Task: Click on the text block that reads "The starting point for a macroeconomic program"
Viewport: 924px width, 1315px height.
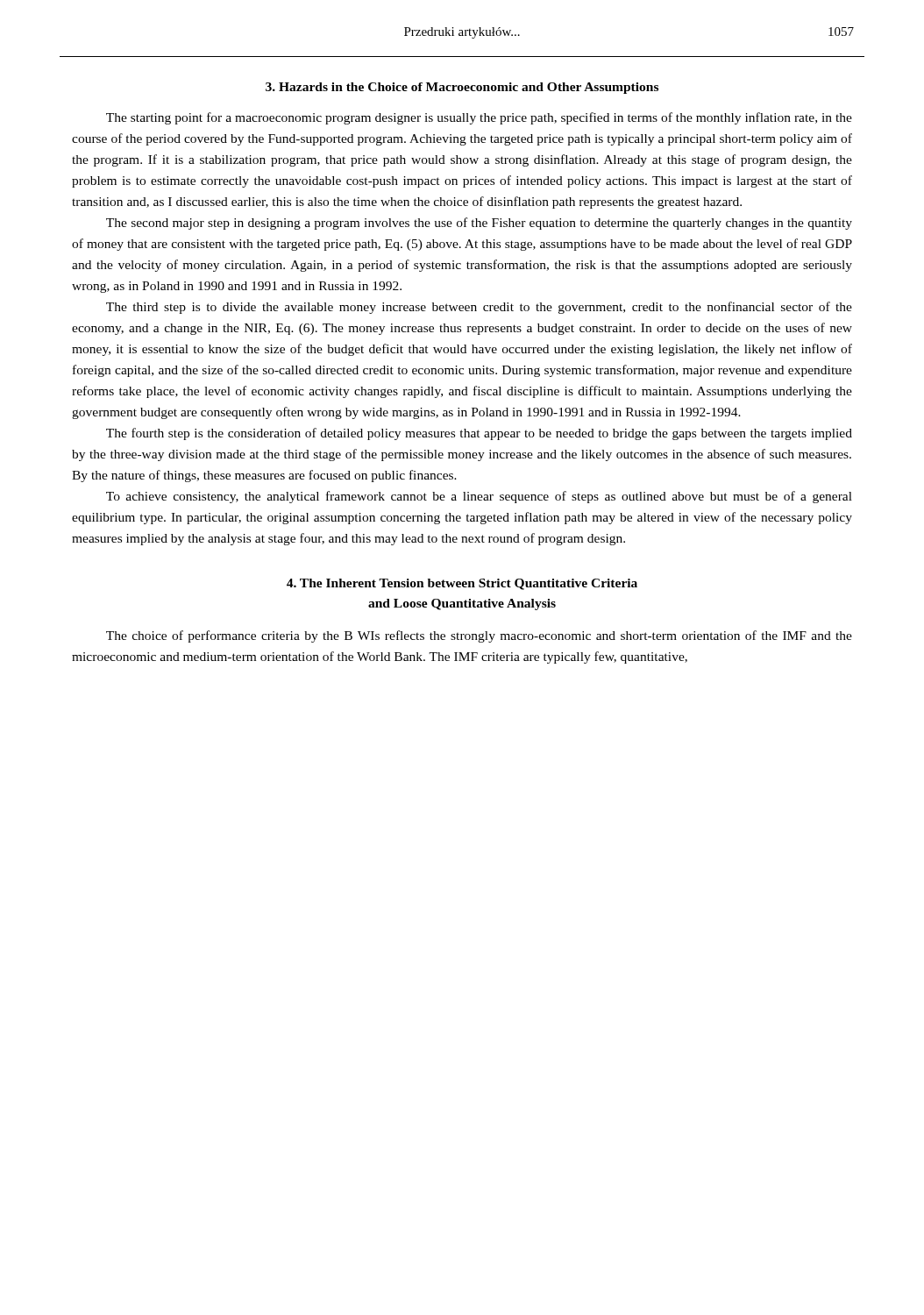Action: click(x=462, y=160)
